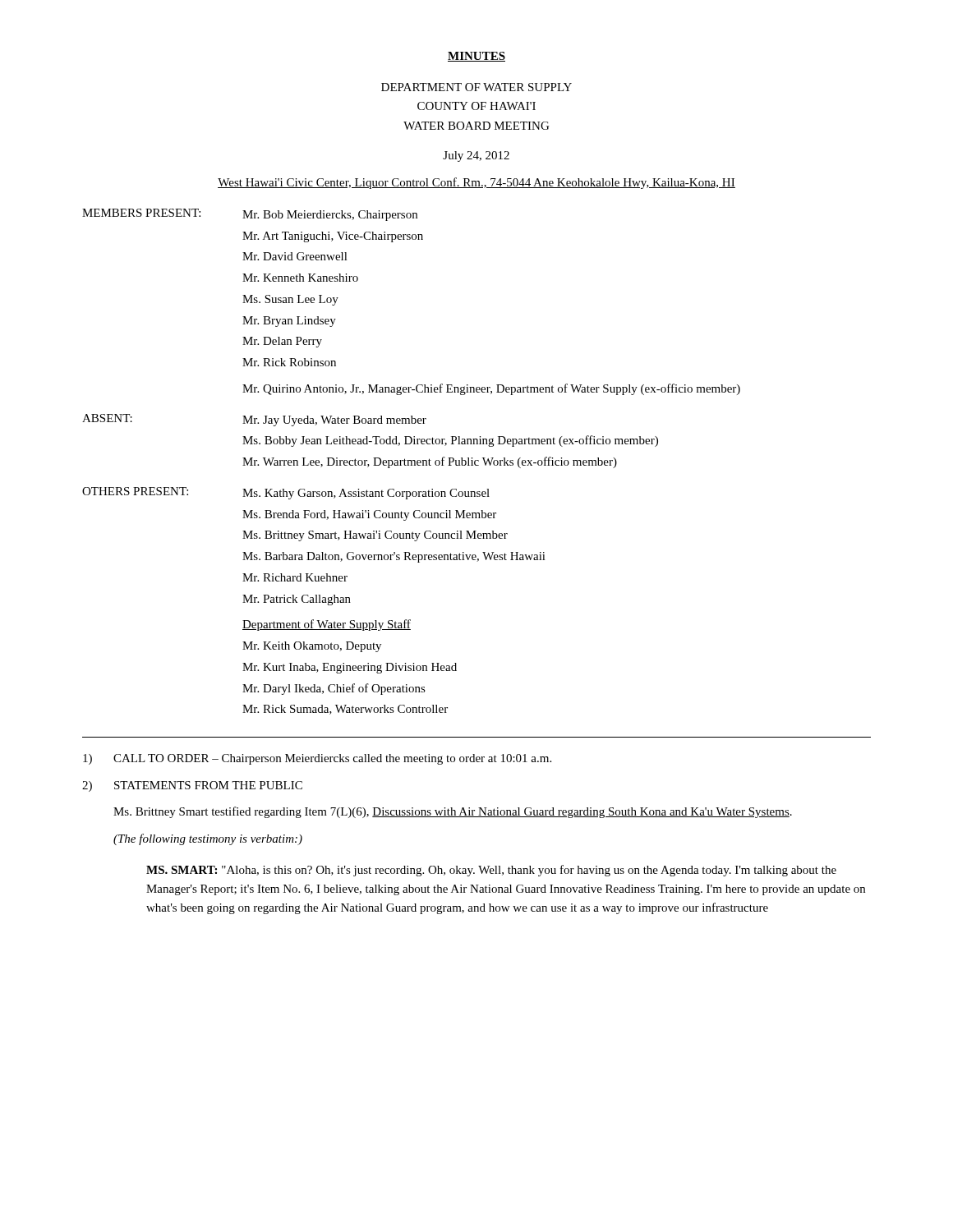Screen dimensions: 1232x953
Task: Find the list item that reads "1) CALL TO ORDER –"
Action: pyautogui.click(x=476, y=758)
